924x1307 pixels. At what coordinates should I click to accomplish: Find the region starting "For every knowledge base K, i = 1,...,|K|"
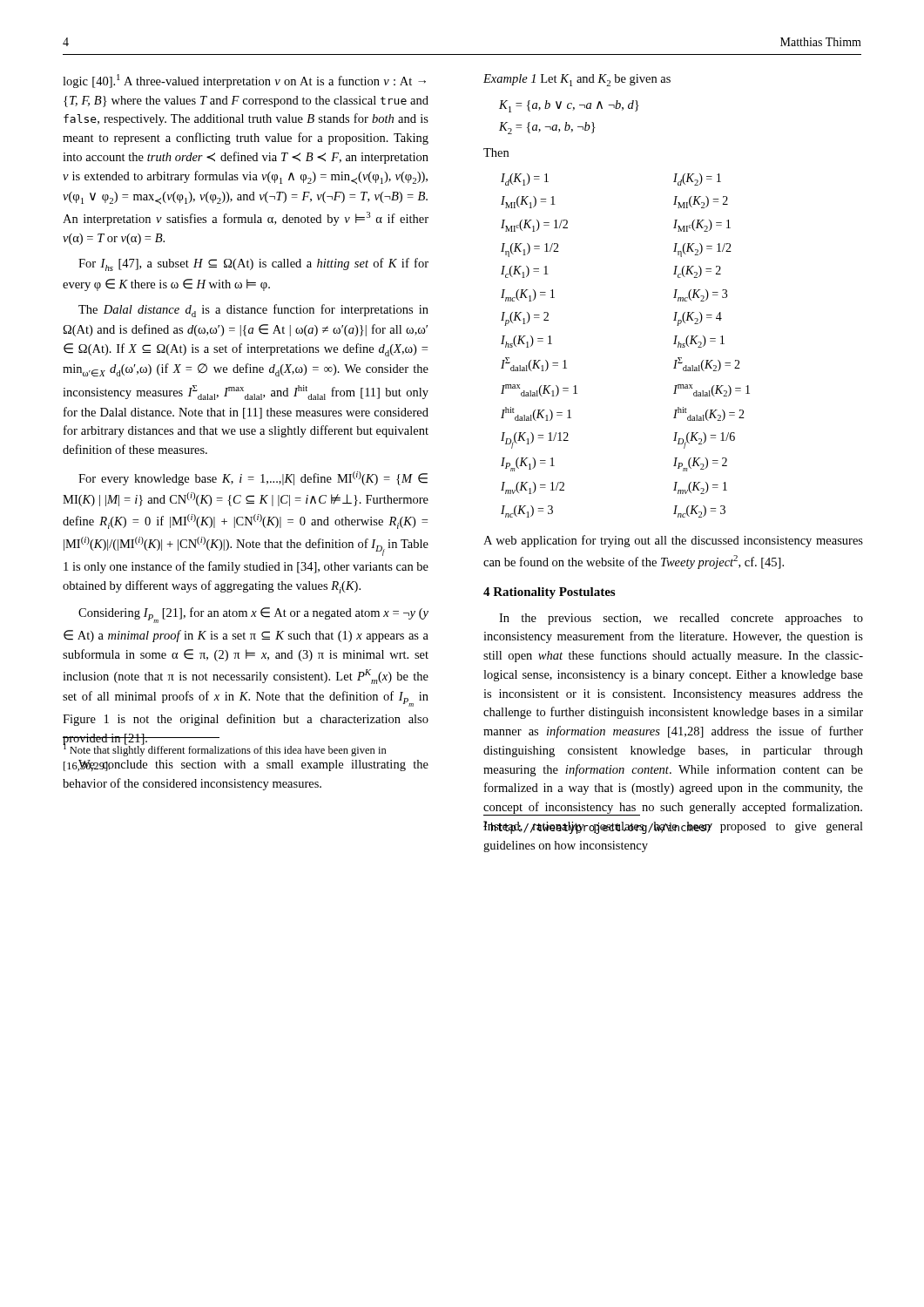point(246,532)
